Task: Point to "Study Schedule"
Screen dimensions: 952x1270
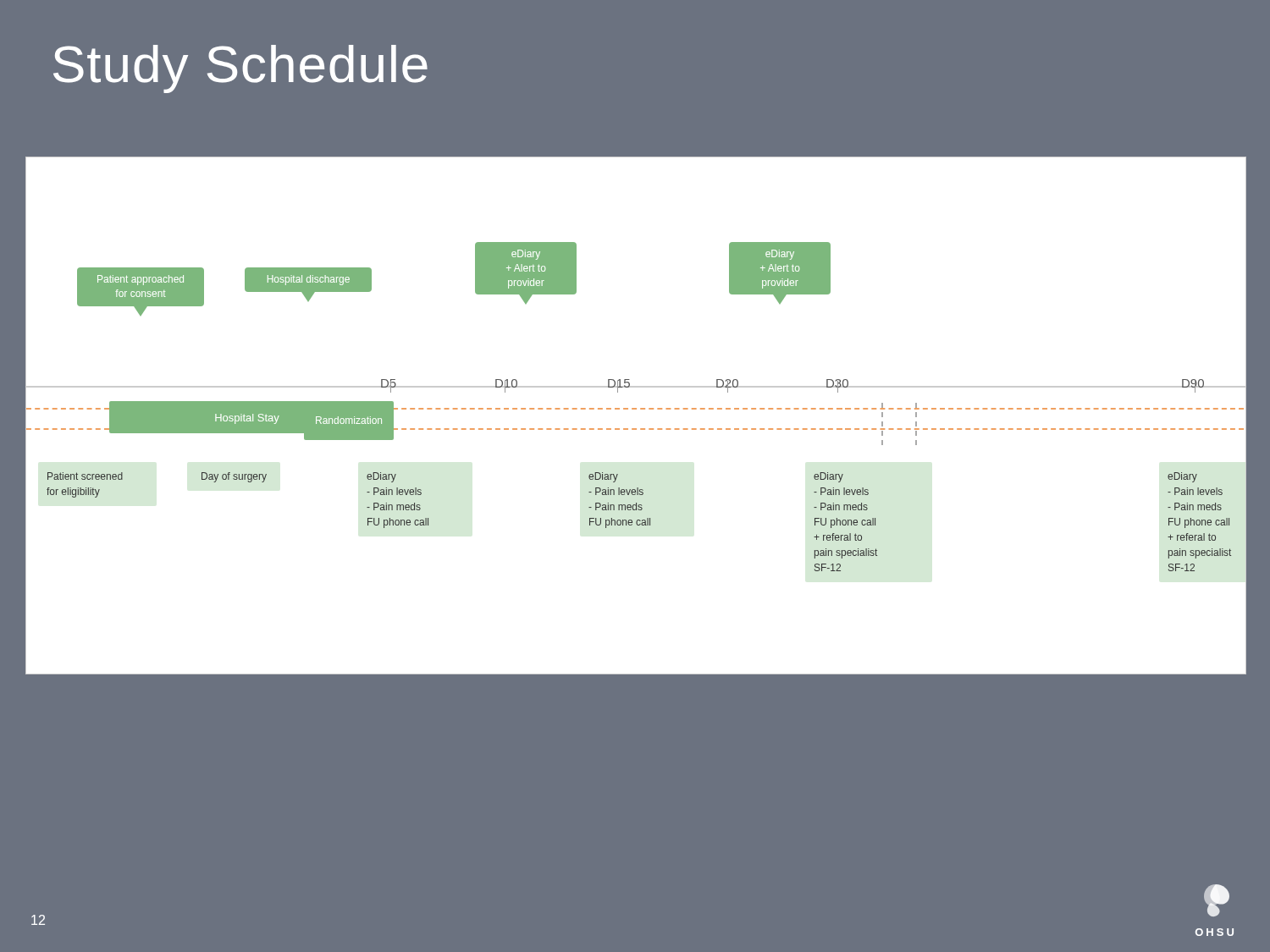Action: [x=241, y=64]
